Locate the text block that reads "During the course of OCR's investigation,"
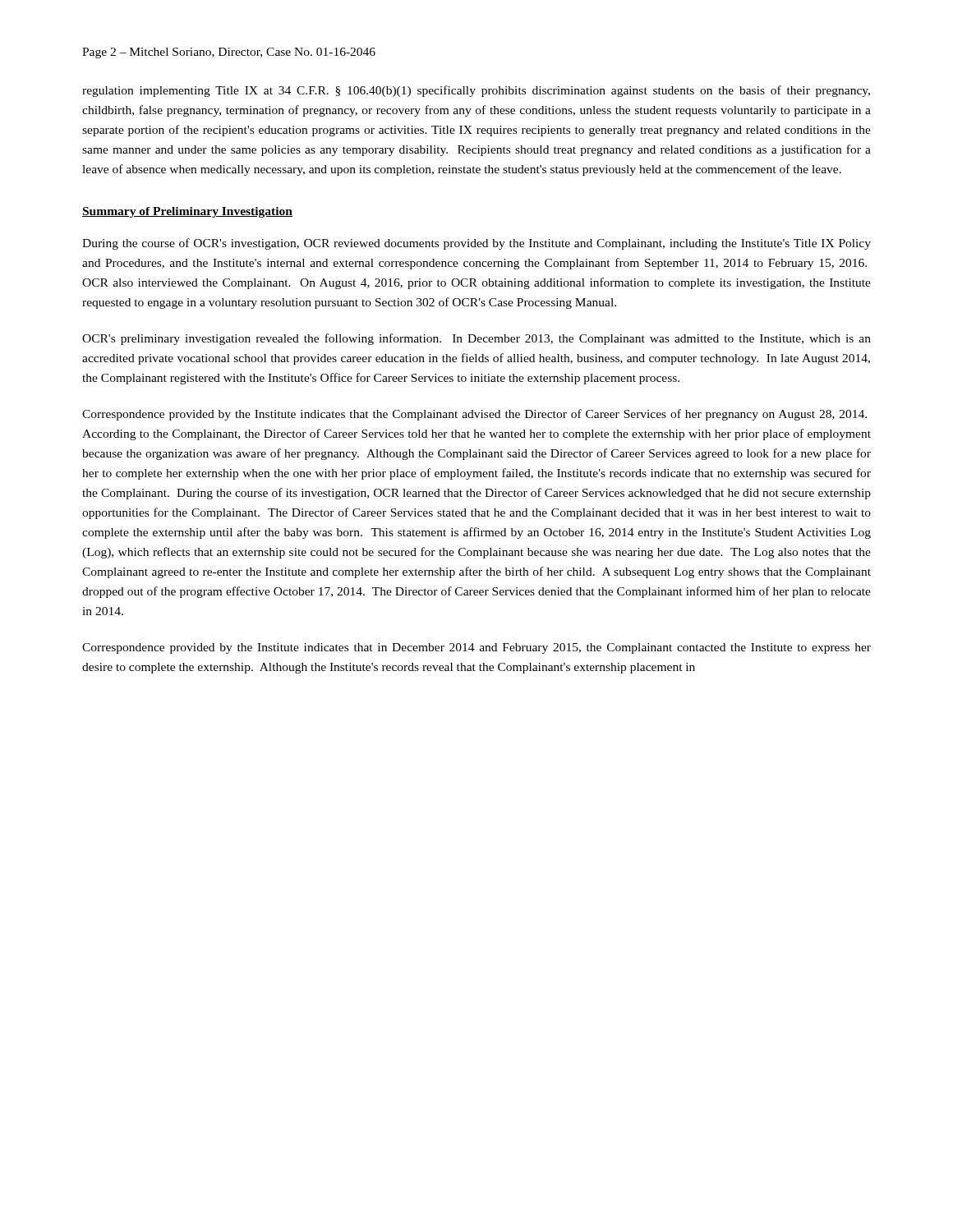The height and width of the screenshot is (1232, 953). [476, 272]
